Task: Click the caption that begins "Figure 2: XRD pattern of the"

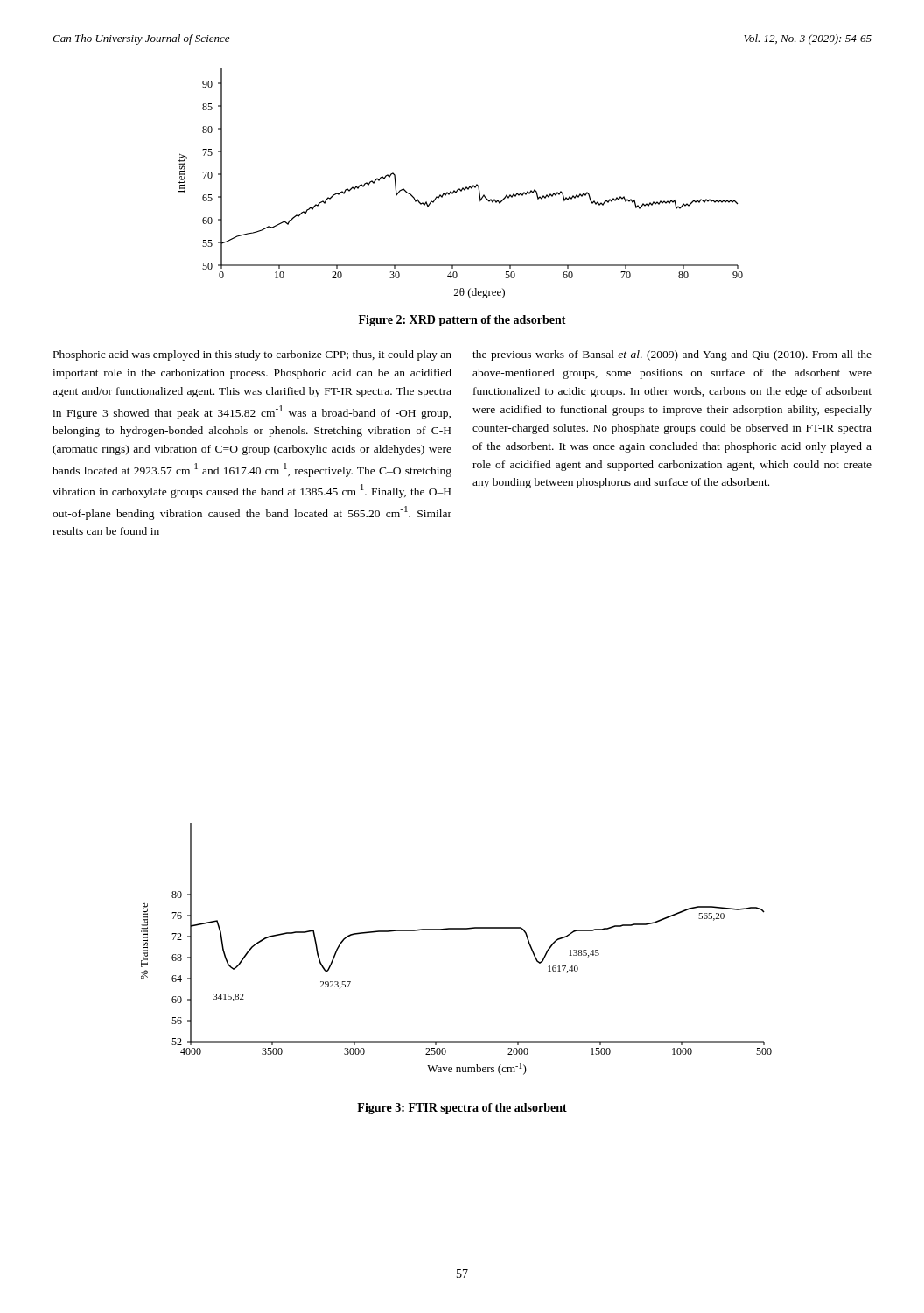Action: pyautogui.click(x=462, y=320)
